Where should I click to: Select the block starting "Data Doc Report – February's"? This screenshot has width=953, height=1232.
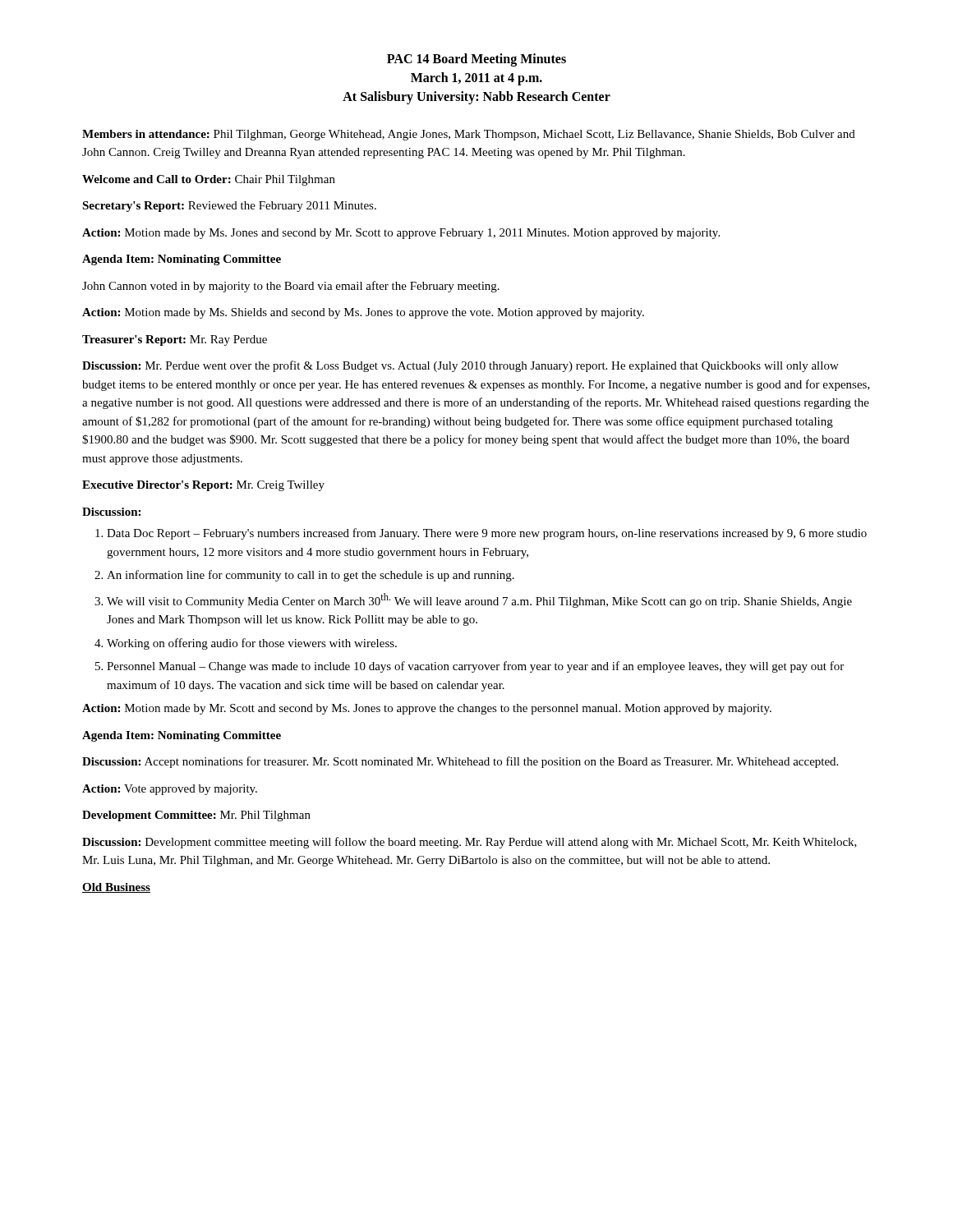[x=476, y=609]
